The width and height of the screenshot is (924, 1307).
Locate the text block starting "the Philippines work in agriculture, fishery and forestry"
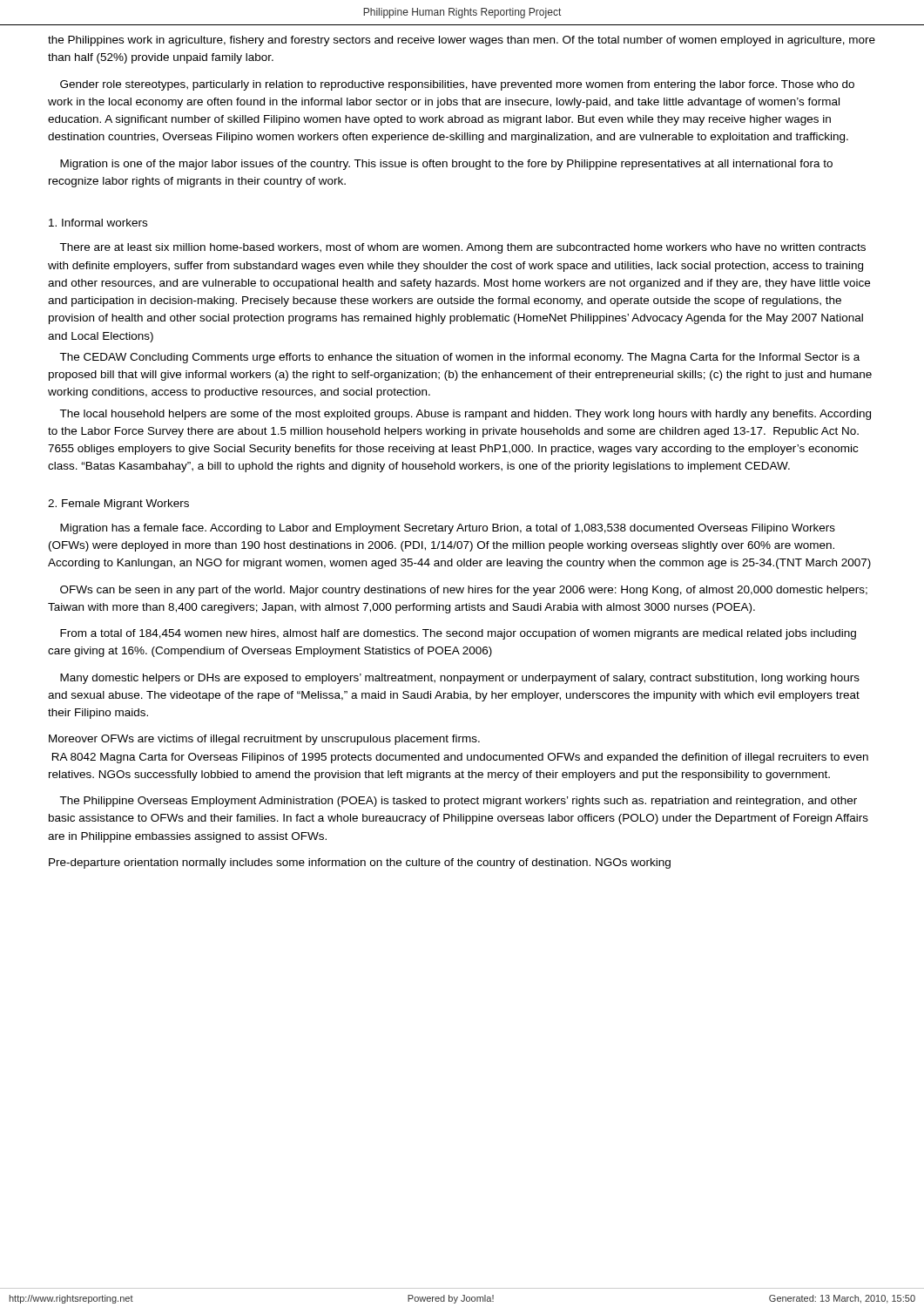[462, 48]
